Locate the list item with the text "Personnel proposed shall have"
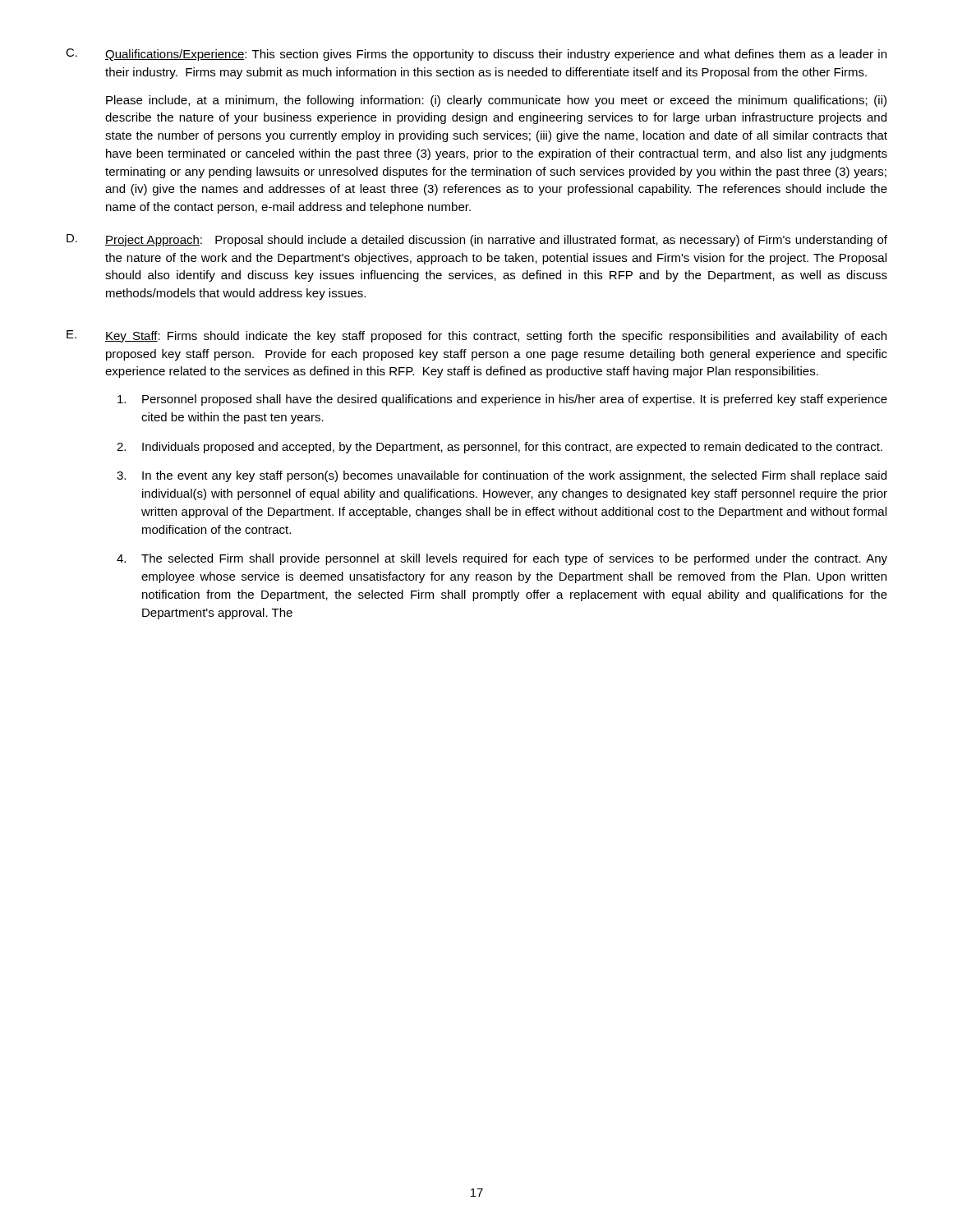Viewport: 953px width, 1232px height. [502, 408]
